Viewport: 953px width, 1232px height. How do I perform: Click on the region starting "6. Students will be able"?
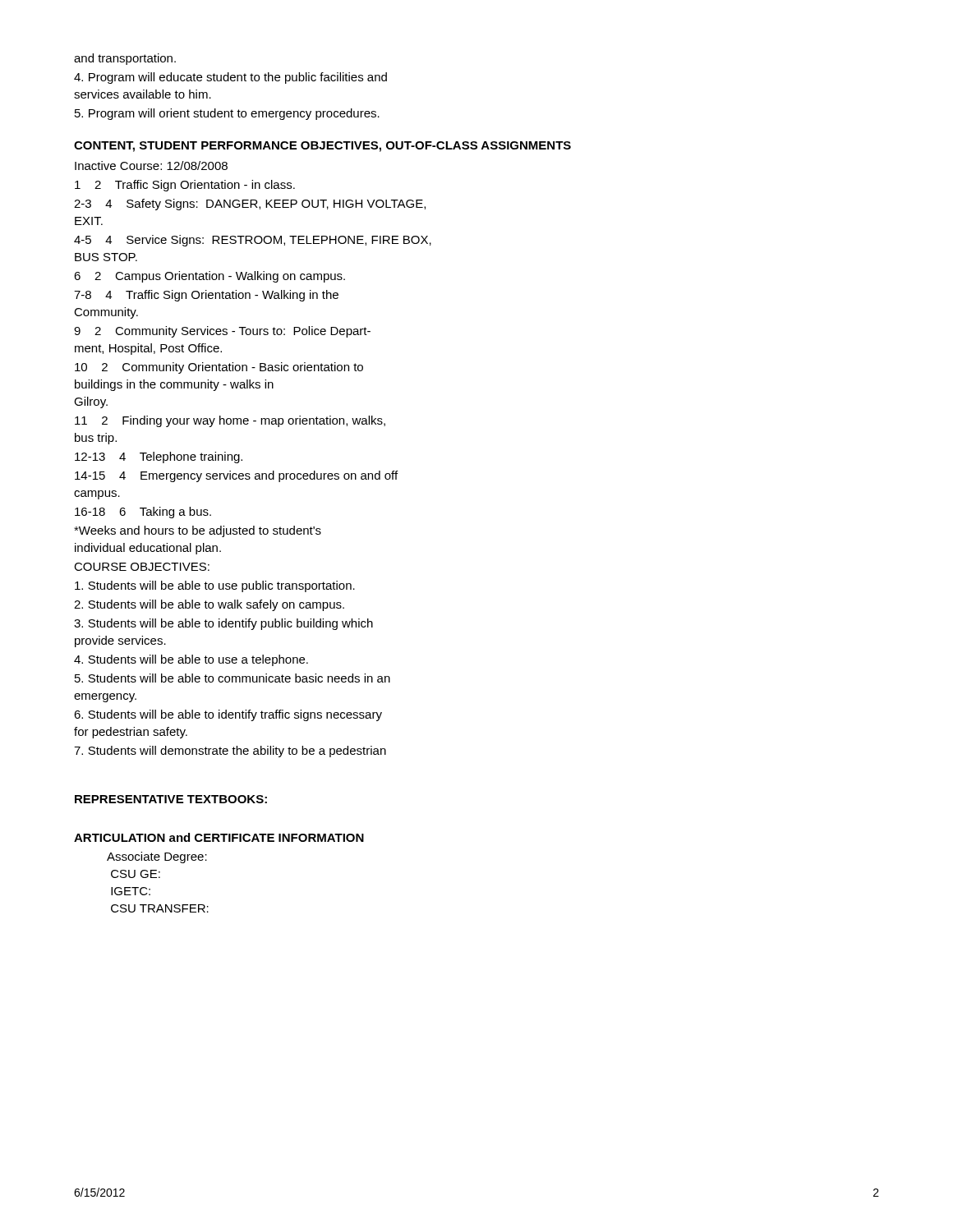coord(228,723)
